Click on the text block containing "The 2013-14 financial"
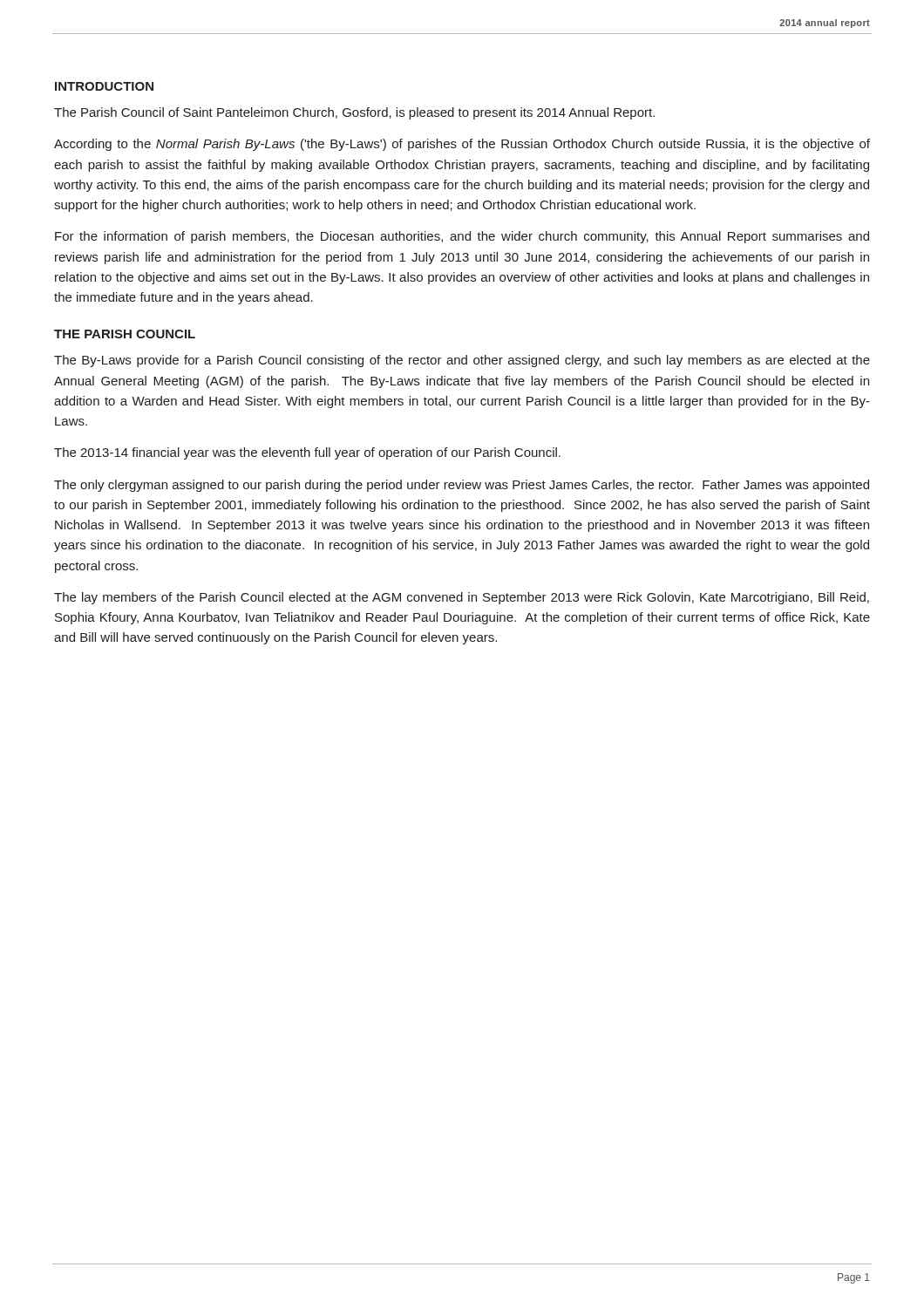 coord(308,452)
